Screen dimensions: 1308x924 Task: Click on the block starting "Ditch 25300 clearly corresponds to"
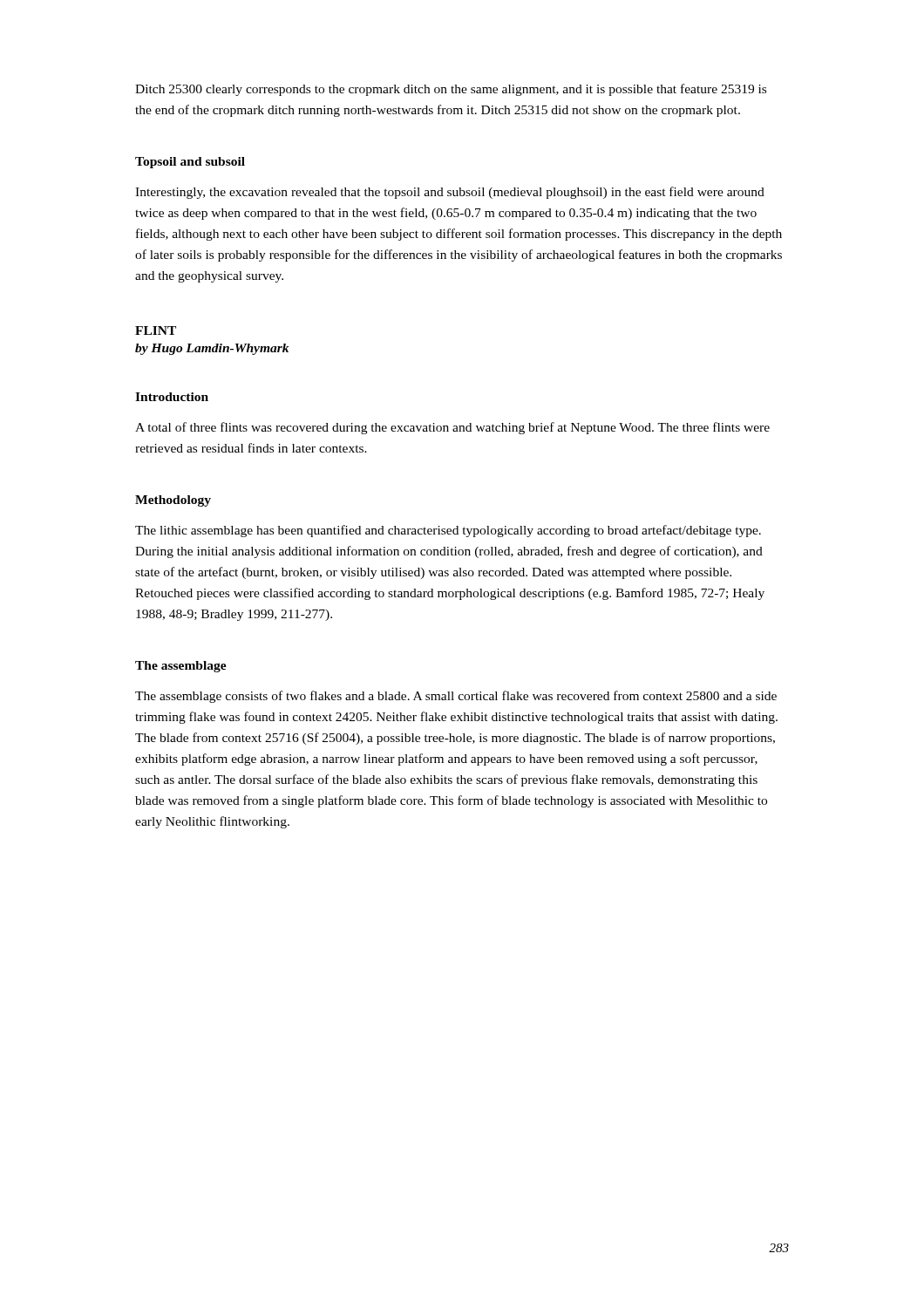(x=451, y=99)
